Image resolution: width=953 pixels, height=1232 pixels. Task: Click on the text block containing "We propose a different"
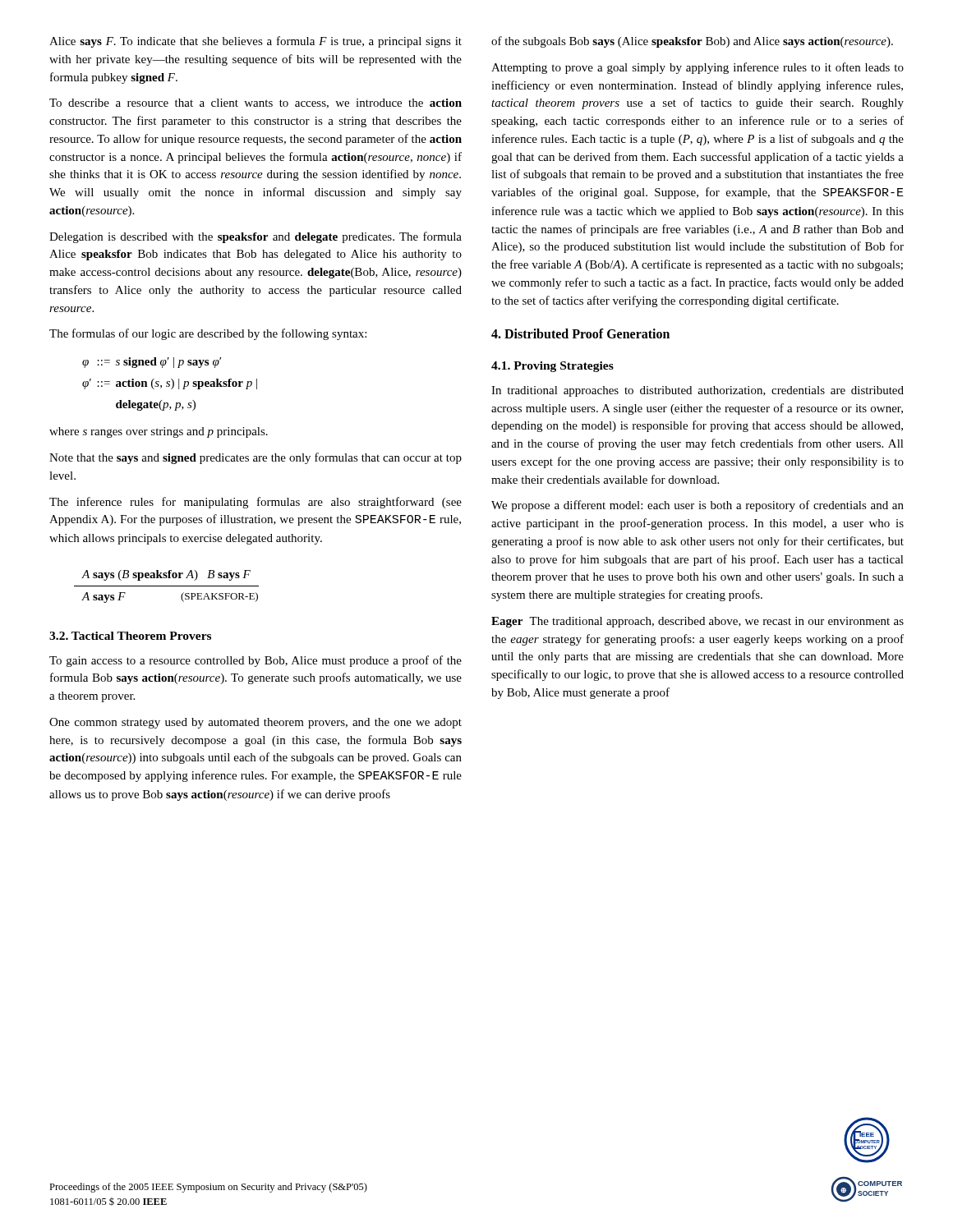(x=698, y=551)
